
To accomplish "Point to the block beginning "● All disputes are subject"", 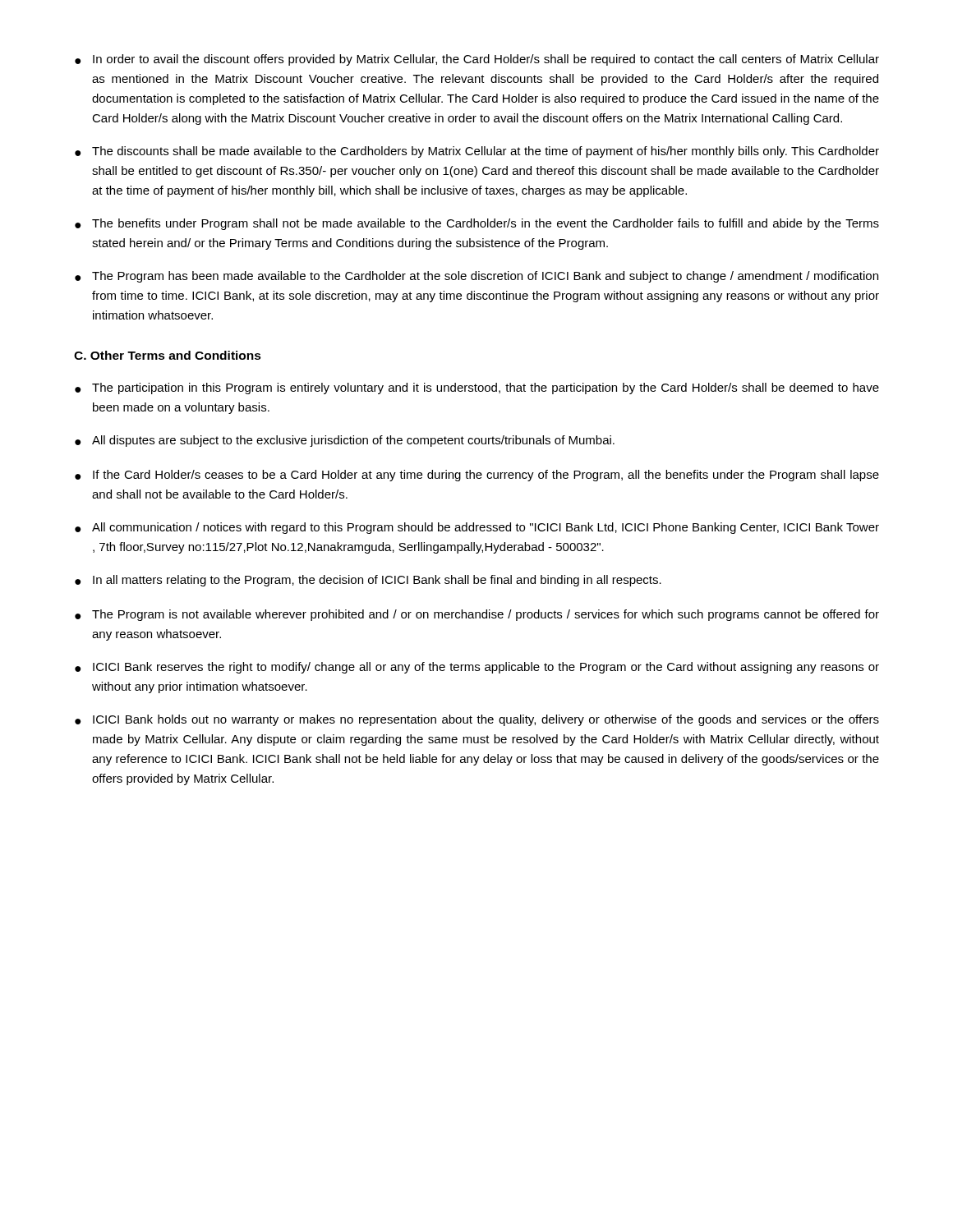I will (x=476, y=441).
